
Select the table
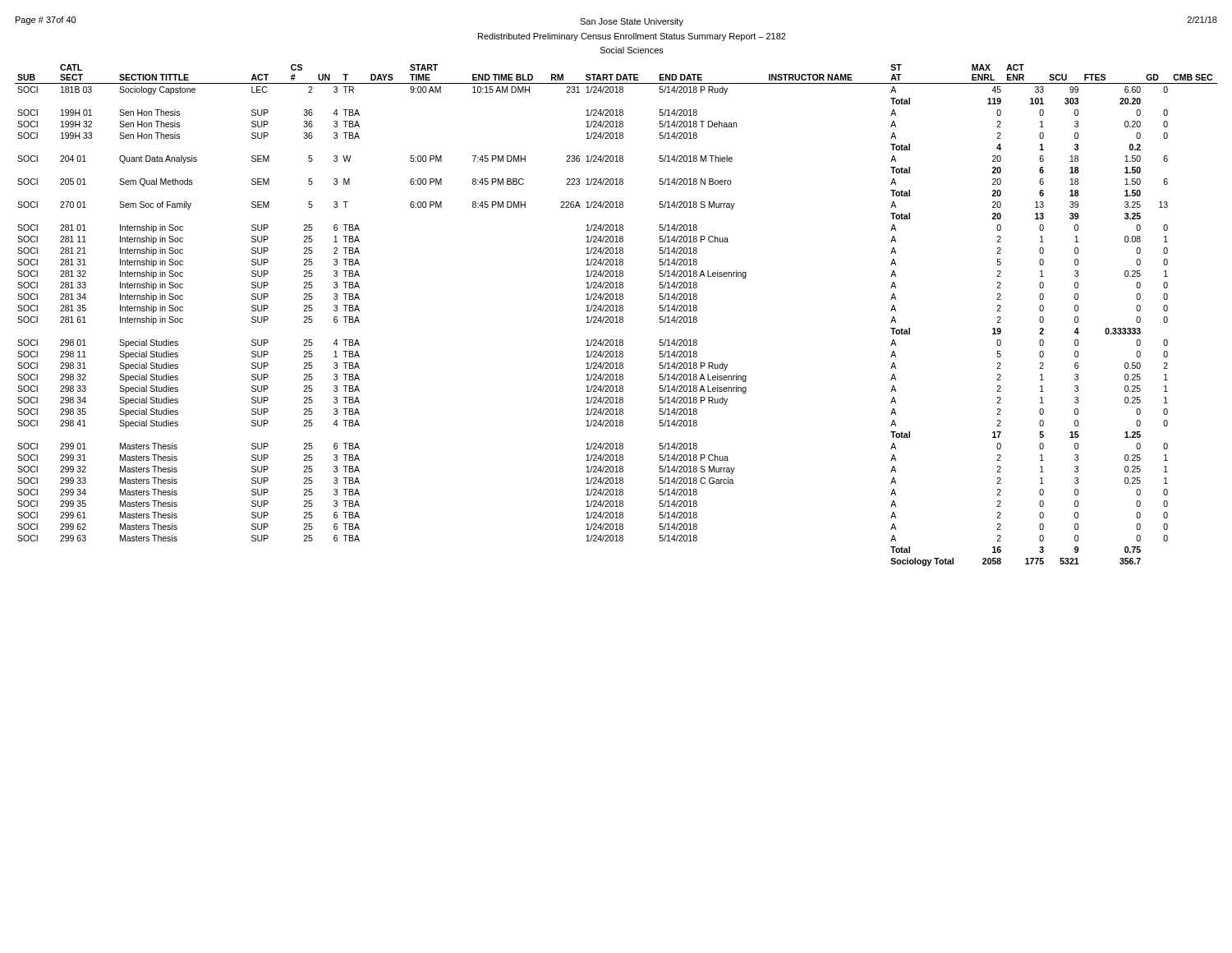point(616,314)
